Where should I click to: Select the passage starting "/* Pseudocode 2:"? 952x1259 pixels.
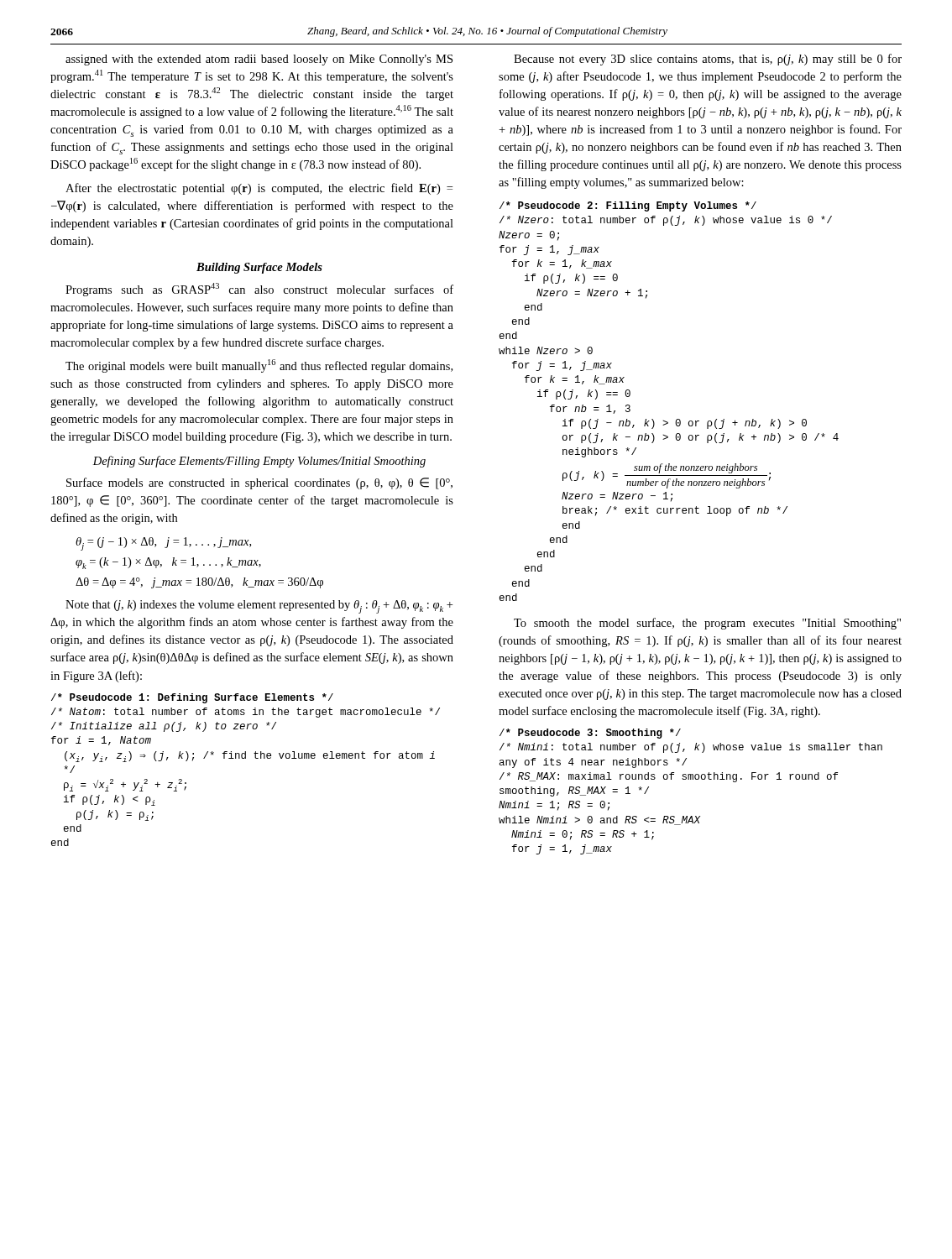[628, 206]
